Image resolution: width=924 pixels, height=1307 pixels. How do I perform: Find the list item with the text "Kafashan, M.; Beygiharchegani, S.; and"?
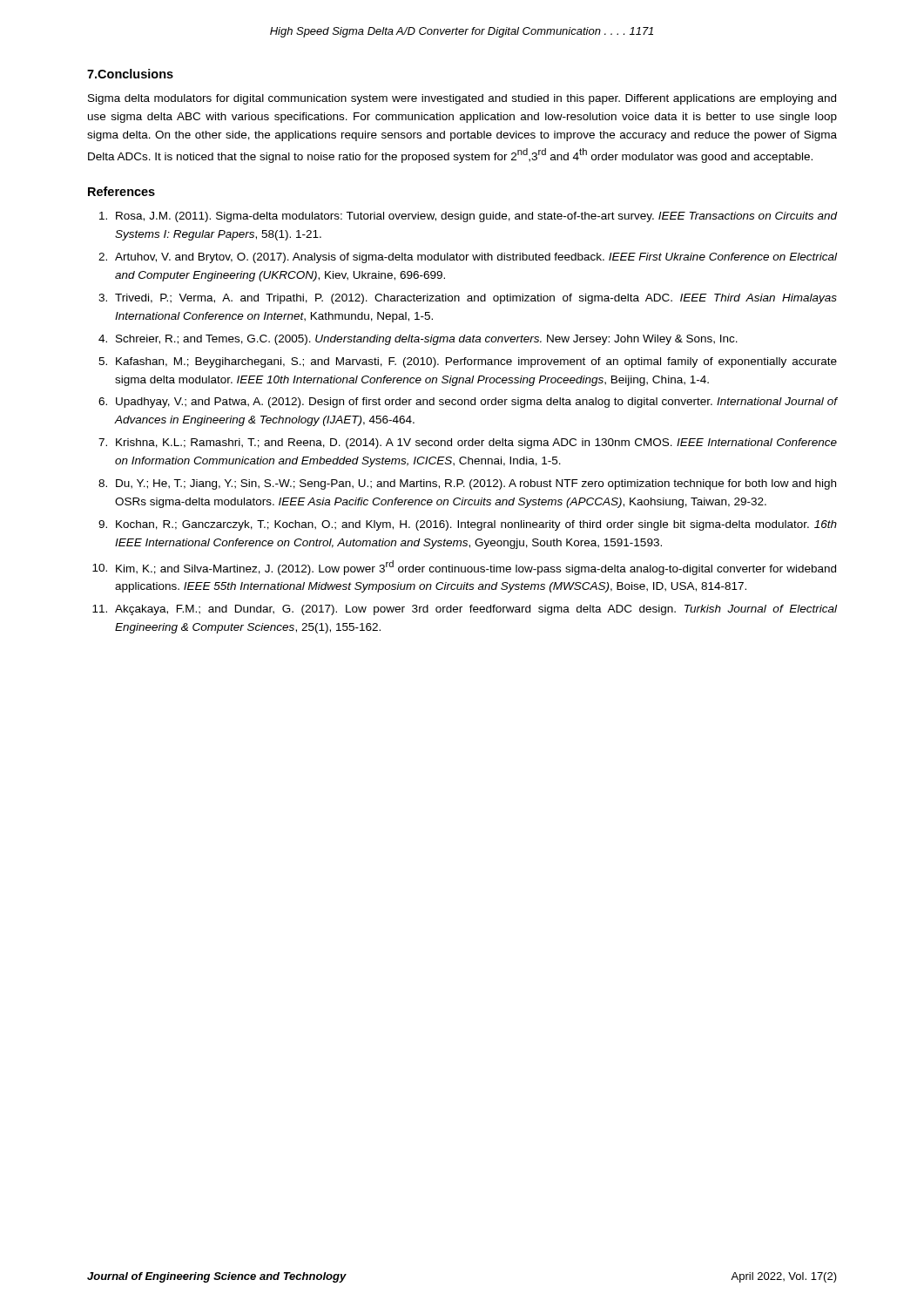pos(476,370)
